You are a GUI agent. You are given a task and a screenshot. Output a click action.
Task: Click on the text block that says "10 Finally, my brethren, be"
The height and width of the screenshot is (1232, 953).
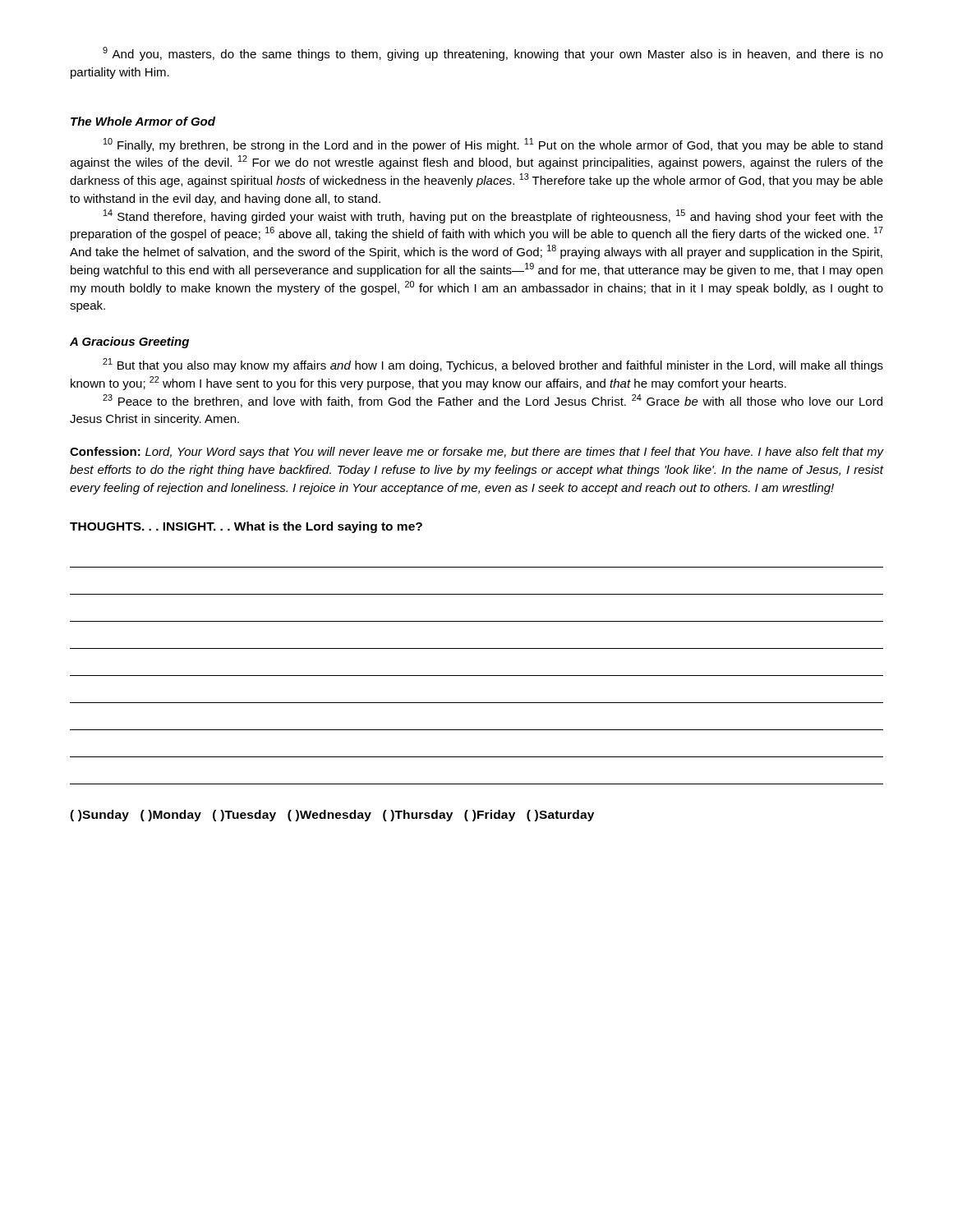[476, 224]
